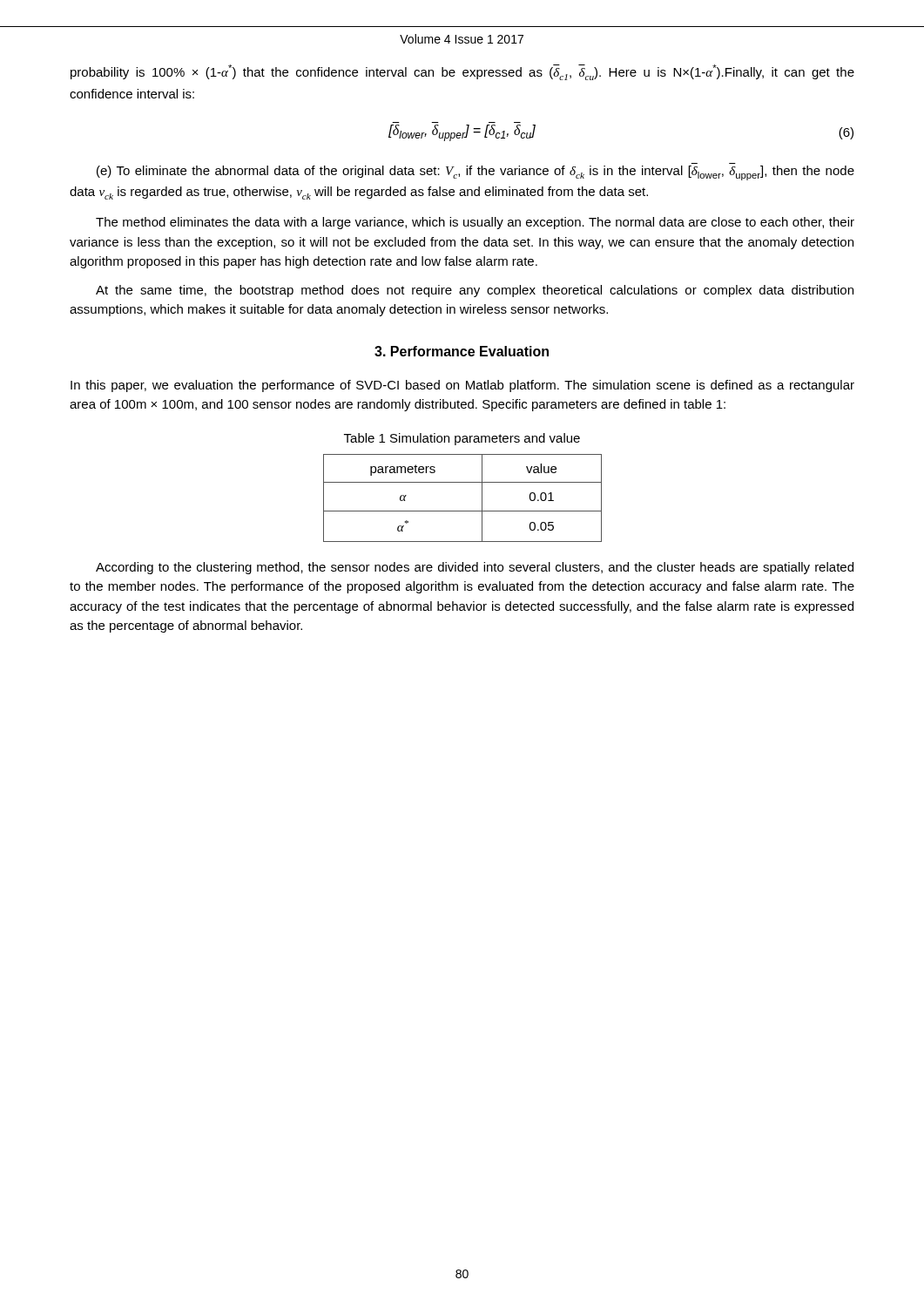Viewport: 924px width, 1307px height.
Task: Find the block starting "probability is 100% × (1-α*) that"
Action: (462, 83)
